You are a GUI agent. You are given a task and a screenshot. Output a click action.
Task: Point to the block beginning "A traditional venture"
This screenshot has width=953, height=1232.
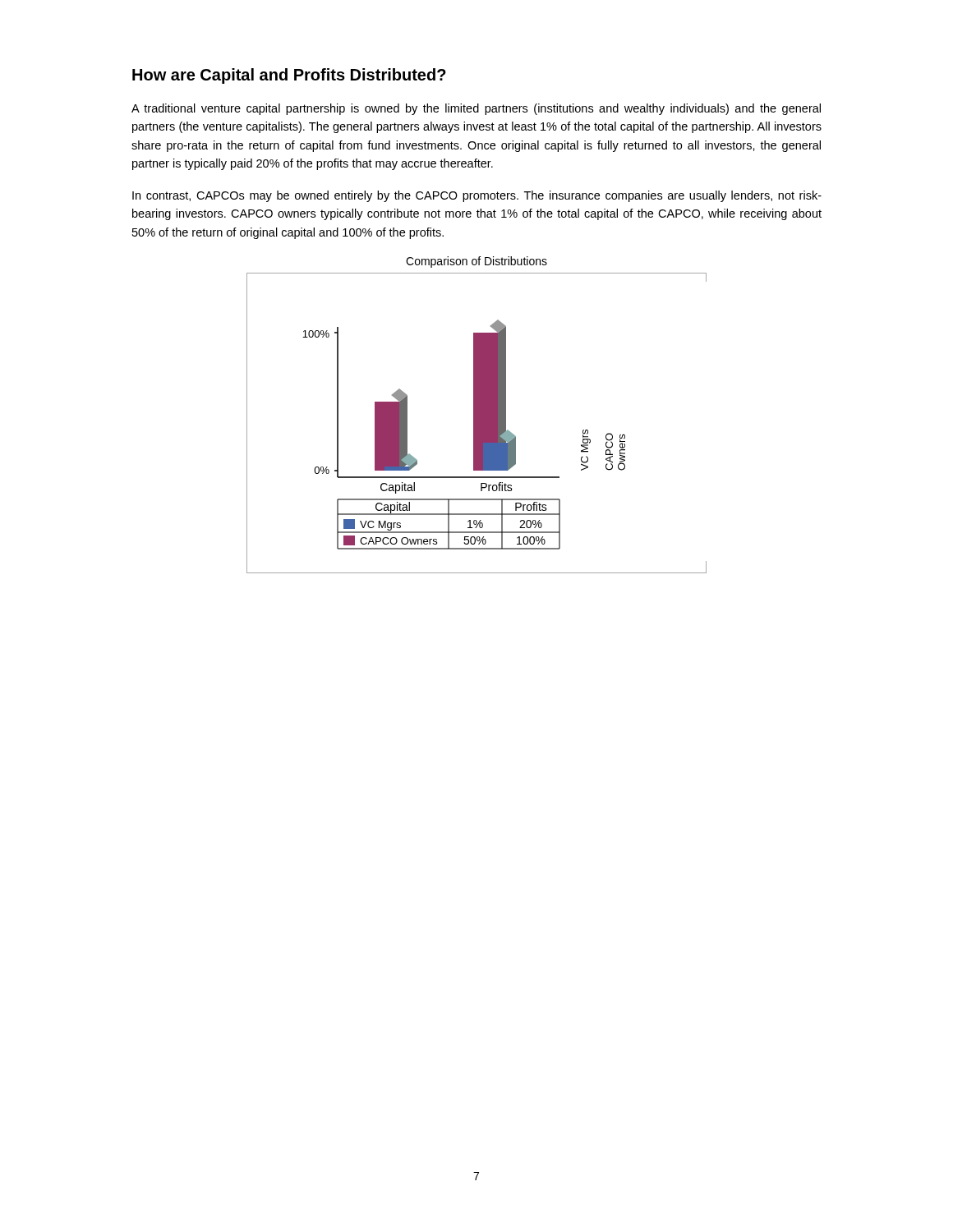point(476,136)
